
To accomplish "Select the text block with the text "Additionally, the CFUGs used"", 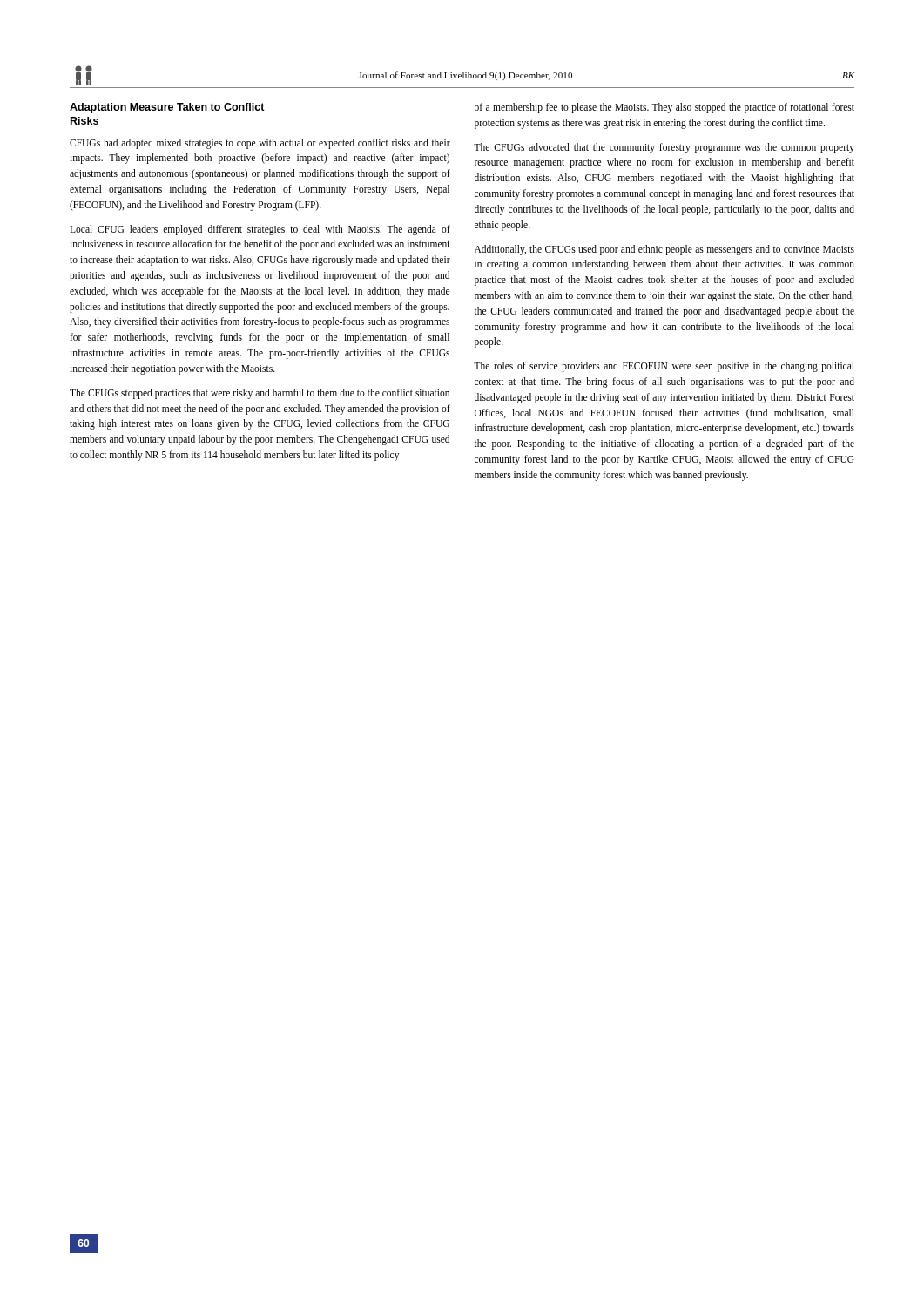I will [x=664, y=296].
